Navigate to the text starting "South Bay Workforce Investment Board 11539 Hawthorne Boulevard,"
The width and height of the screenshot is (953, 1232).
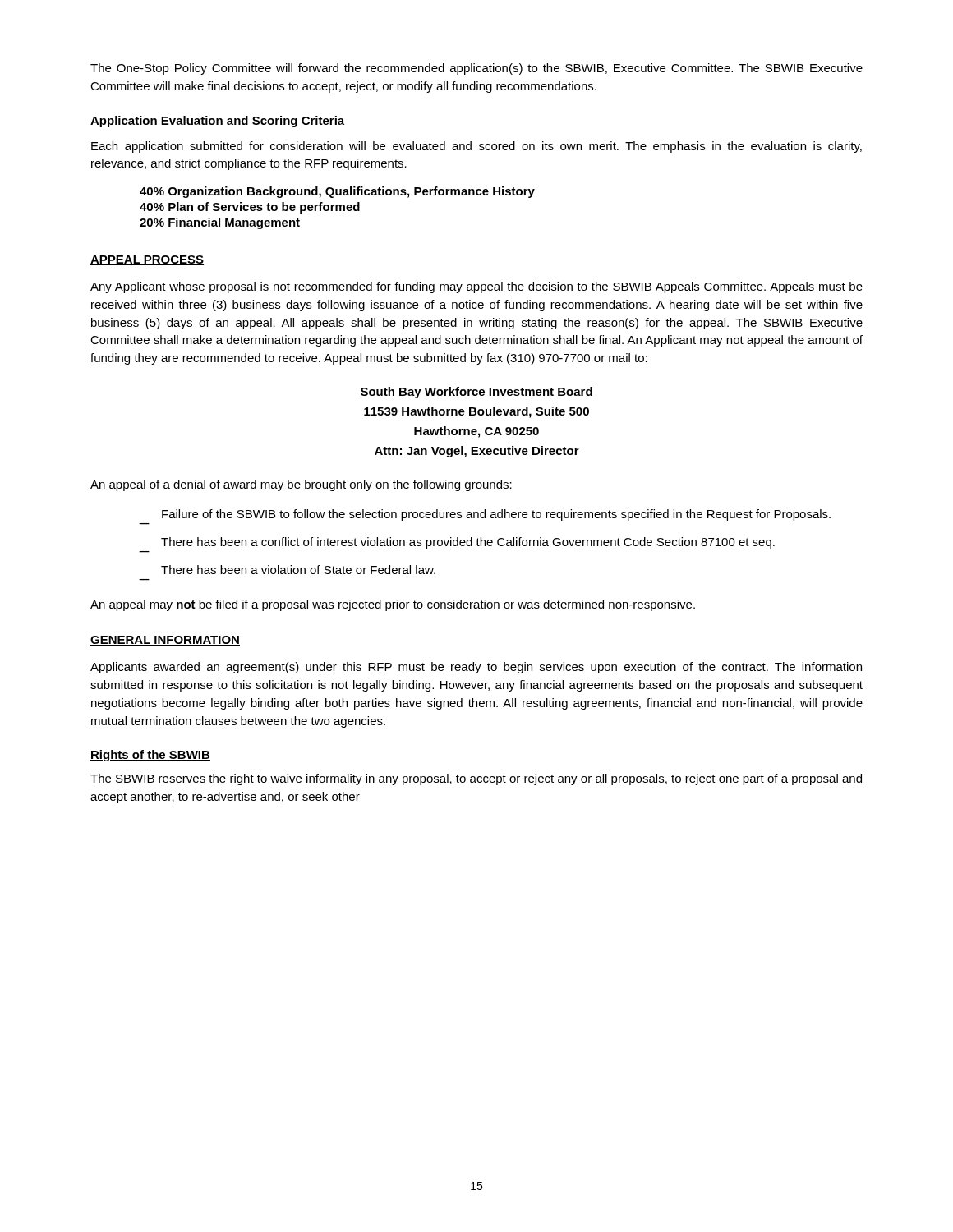coord(476,421)
